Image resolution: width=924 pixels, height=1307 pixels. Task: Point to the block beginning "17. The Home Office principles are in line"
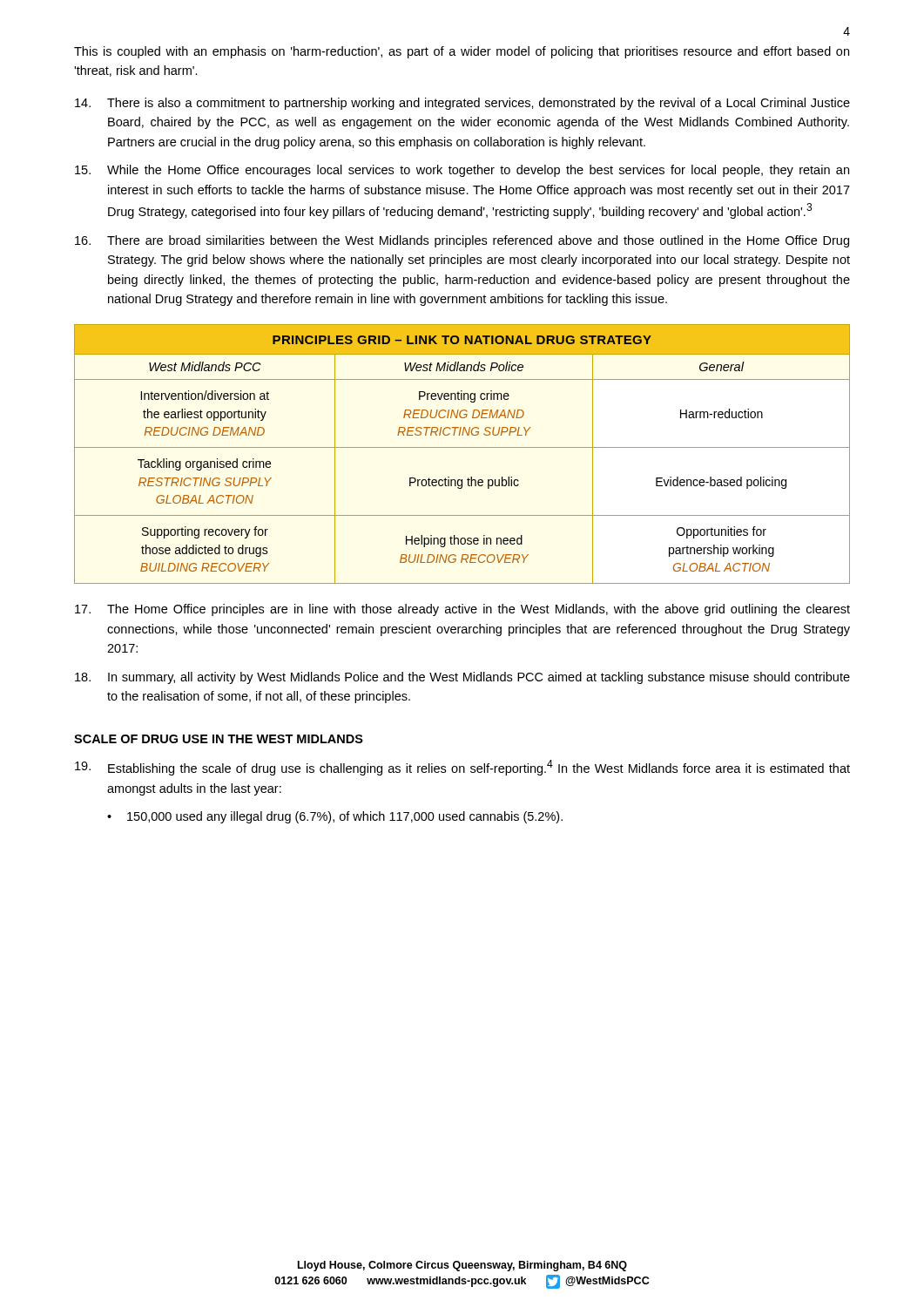(x=462, y=629)
